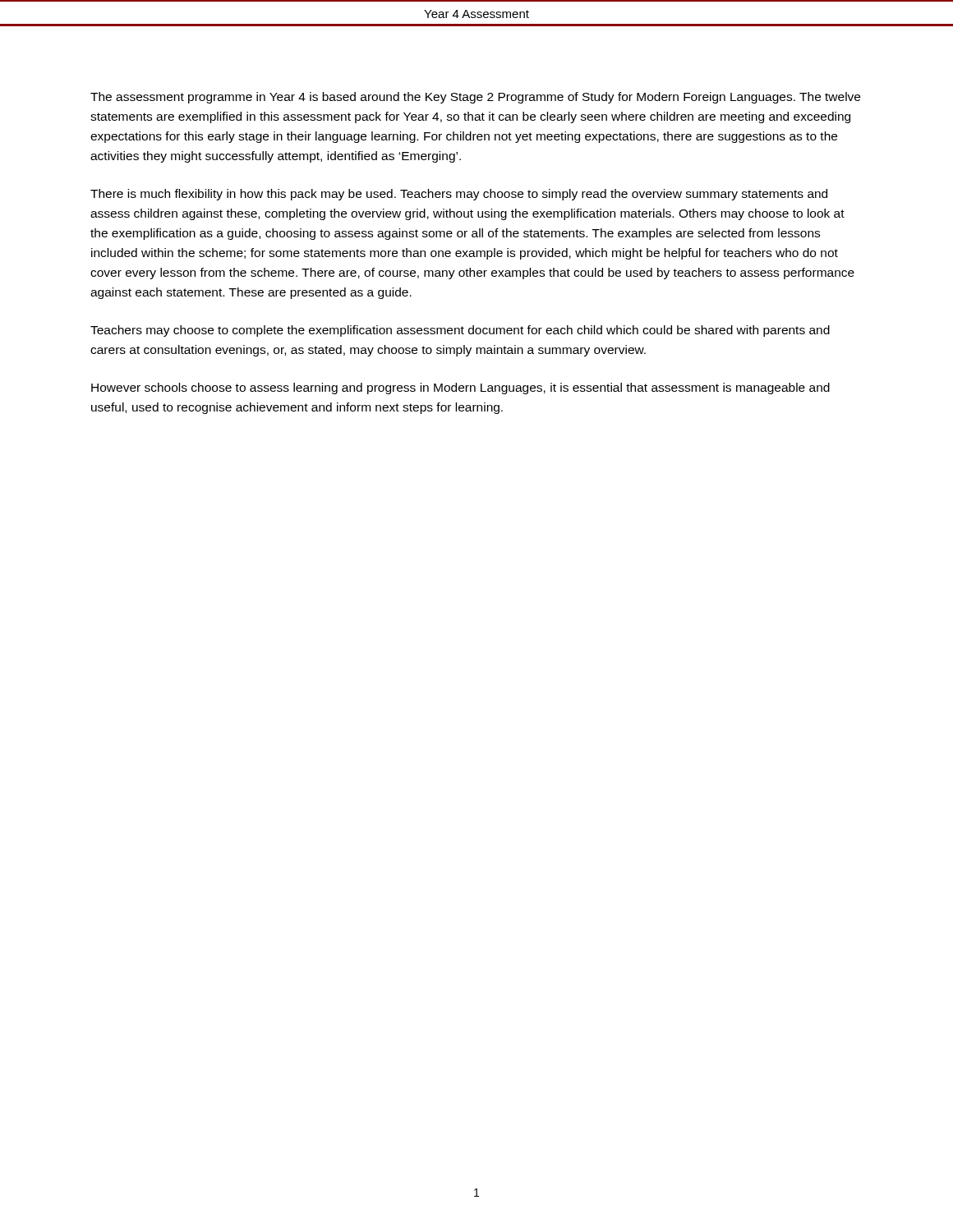Image resolution: width=953 pixels, height=1232 pixels.
Task: Point to the element starting "Teachers may choose to complete the"
Action: pyautogui.click(x=460, y=339)
